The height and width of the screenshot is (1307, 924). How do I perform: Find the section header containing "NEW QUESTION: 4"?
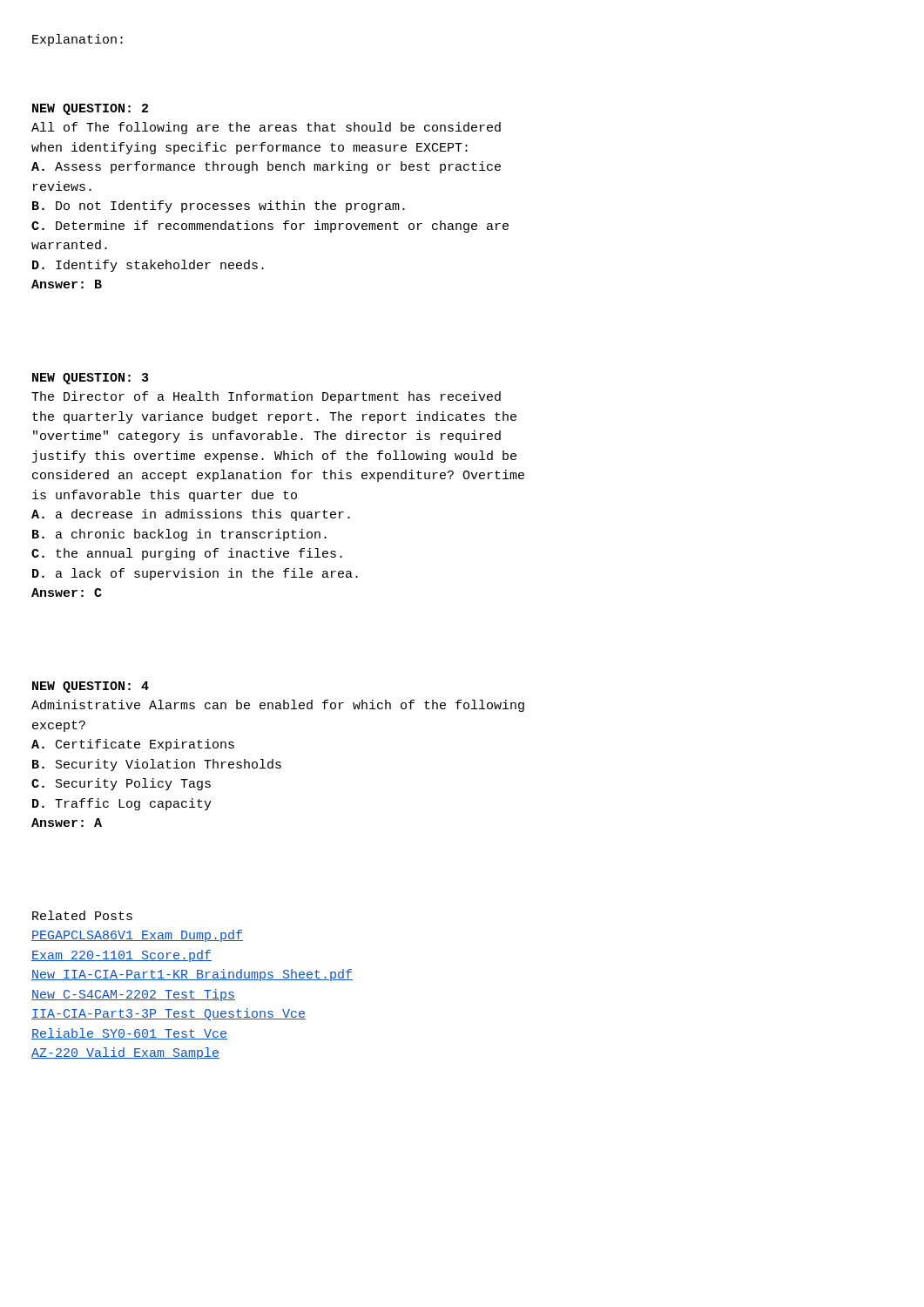tap(91, 687)
